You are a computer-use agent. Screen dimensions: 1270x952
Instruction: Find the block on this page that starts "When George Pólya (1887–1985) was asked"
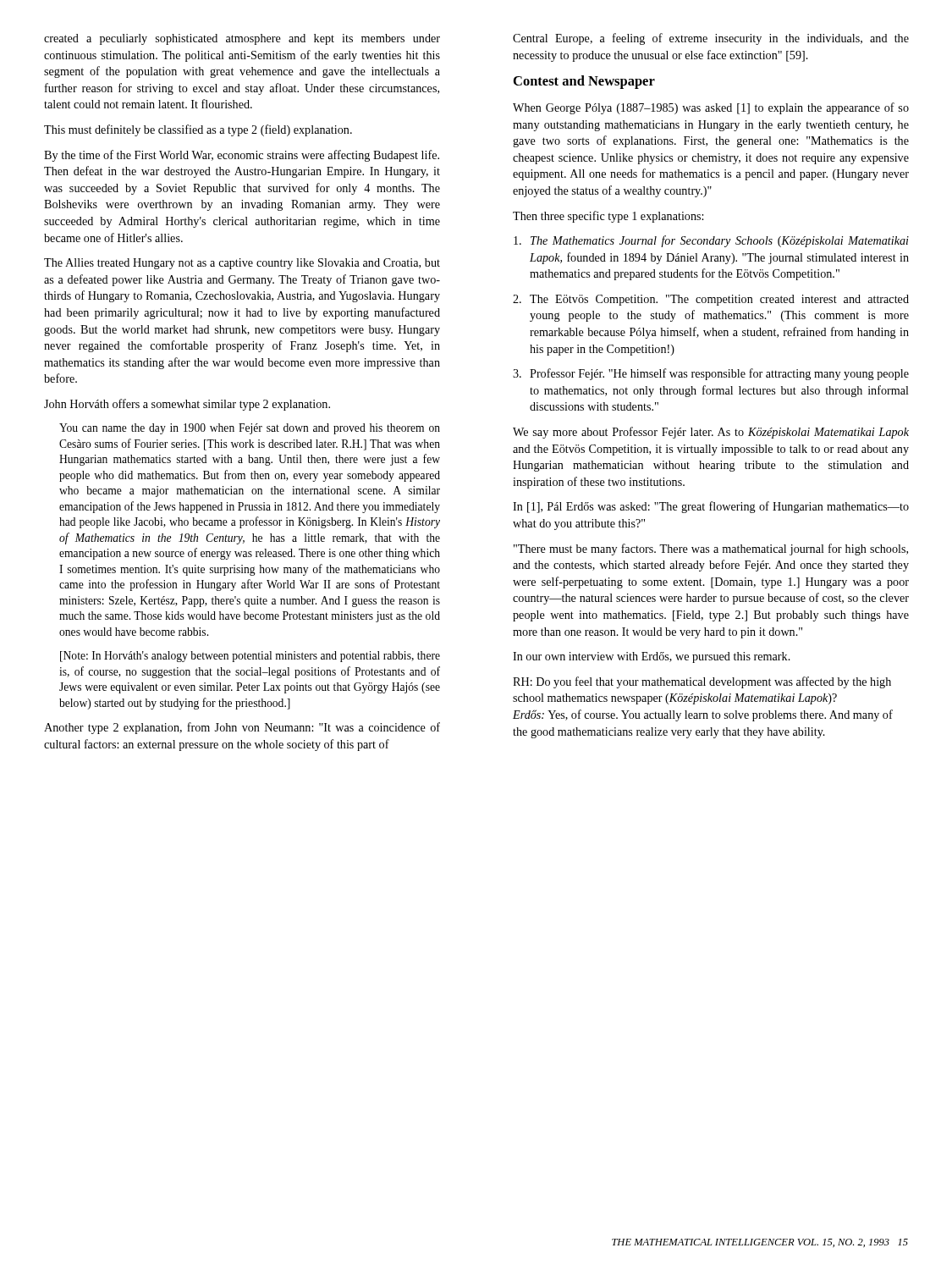point(711,150)
